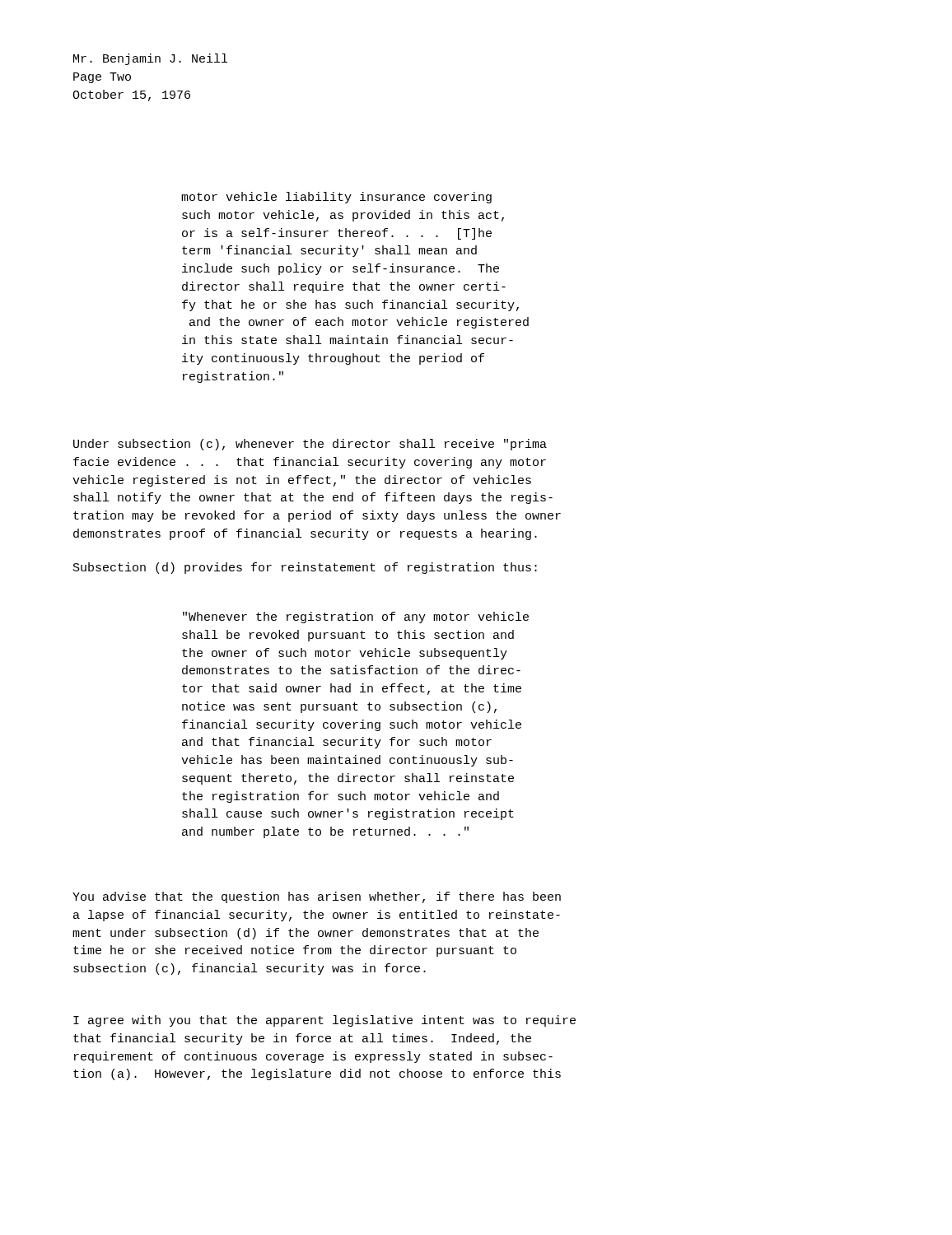Find the region starting "You advise that the question has arisen"
Image resolution: width=952 pixels, height=1235 pixels.
317,934
